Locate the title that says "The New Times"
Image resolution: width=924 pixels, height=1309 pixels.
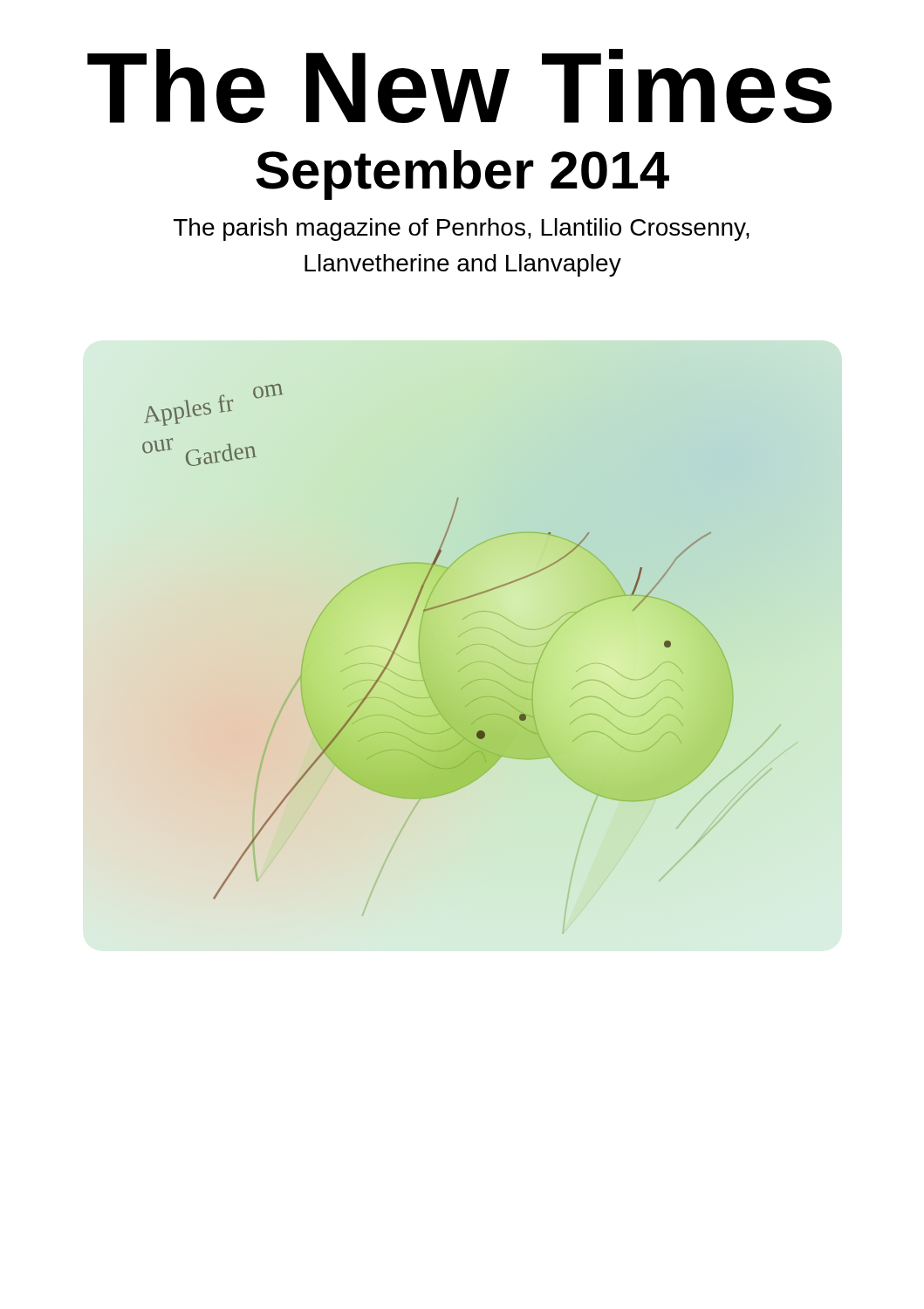462,88
